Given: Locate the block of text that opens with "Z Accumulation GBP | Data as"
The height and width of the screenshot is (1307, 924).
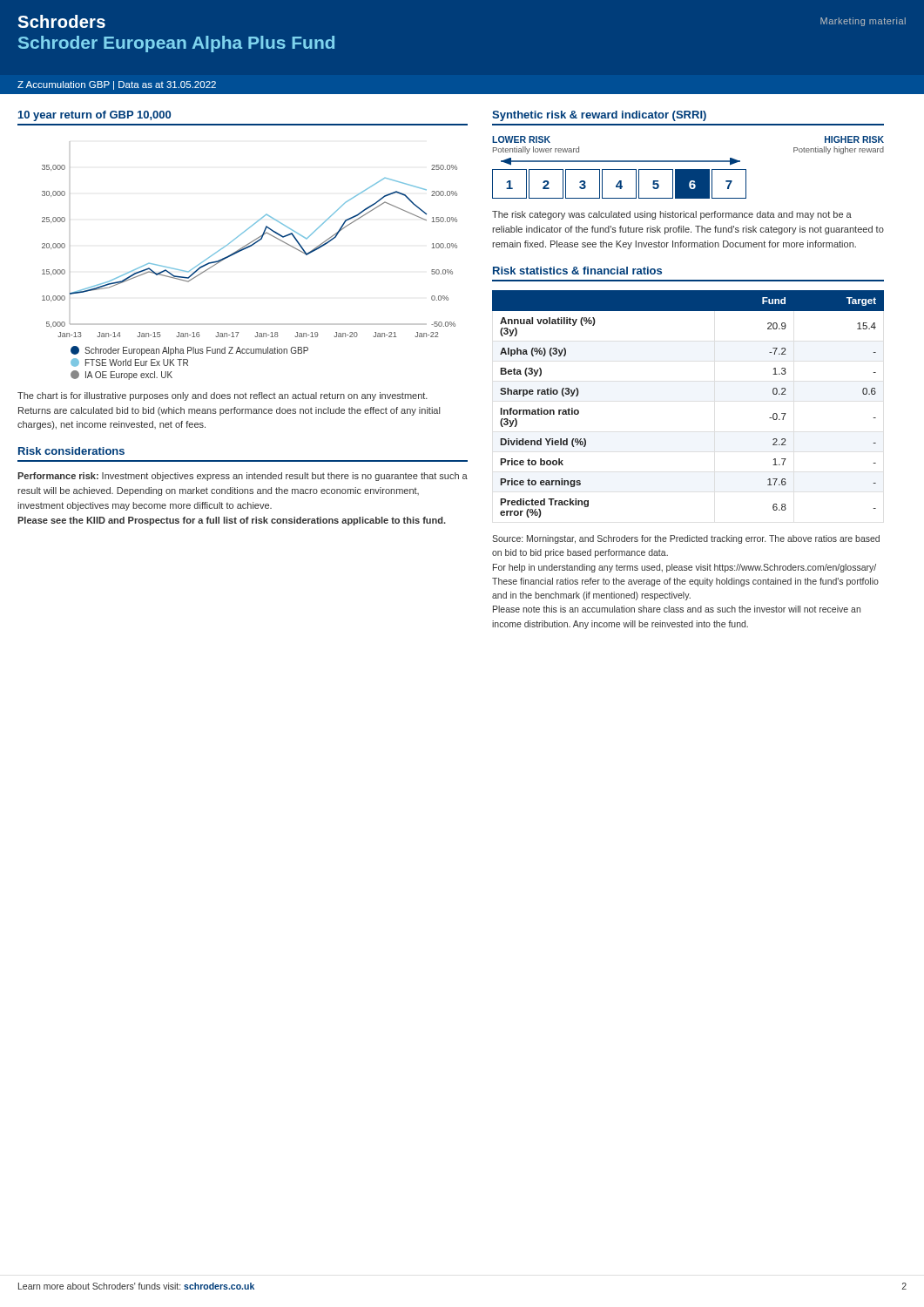Looking at the screenshot, I should [117, 85].
